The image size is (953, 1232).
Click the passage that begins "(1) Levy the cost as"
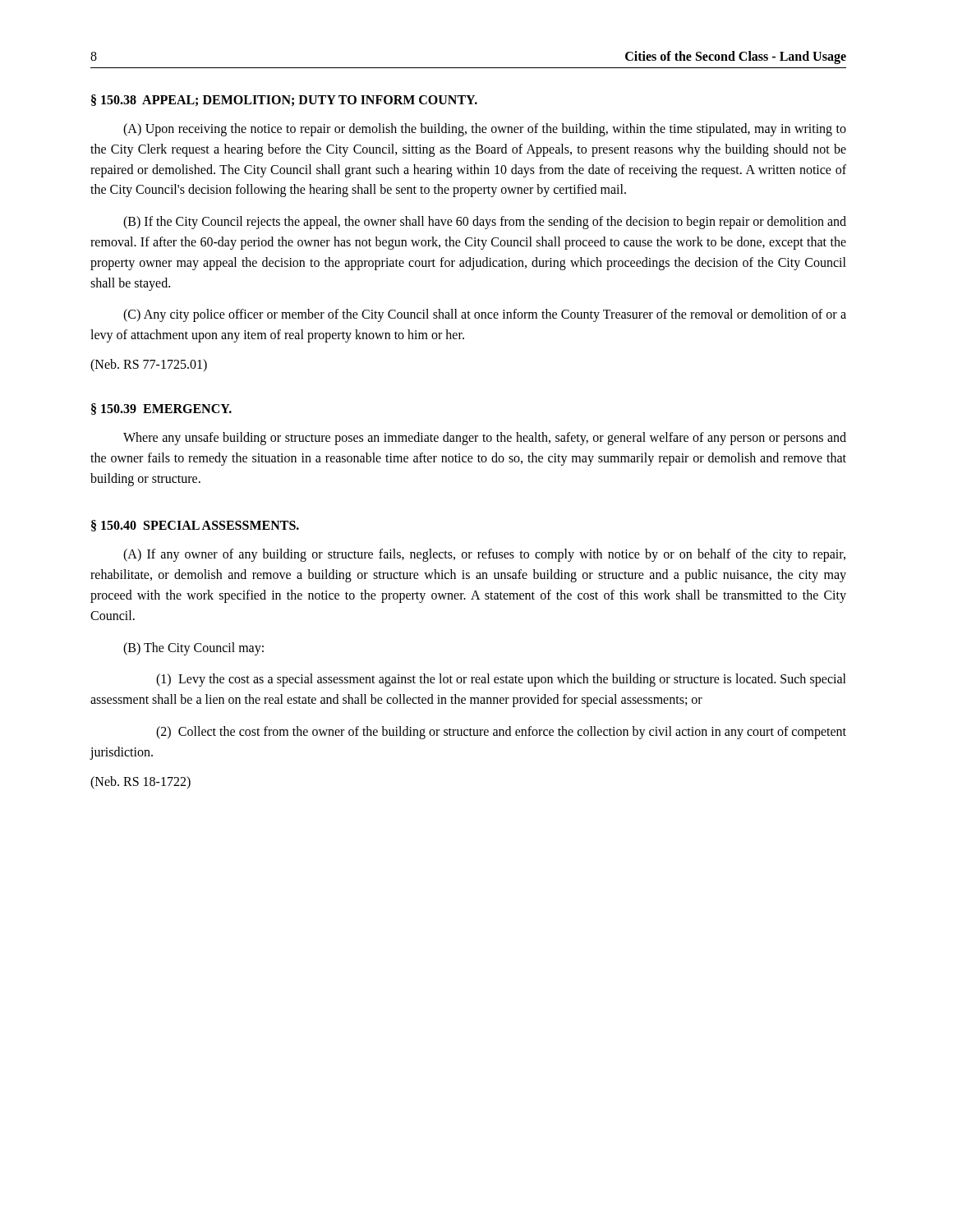click(x=468, y=689)
